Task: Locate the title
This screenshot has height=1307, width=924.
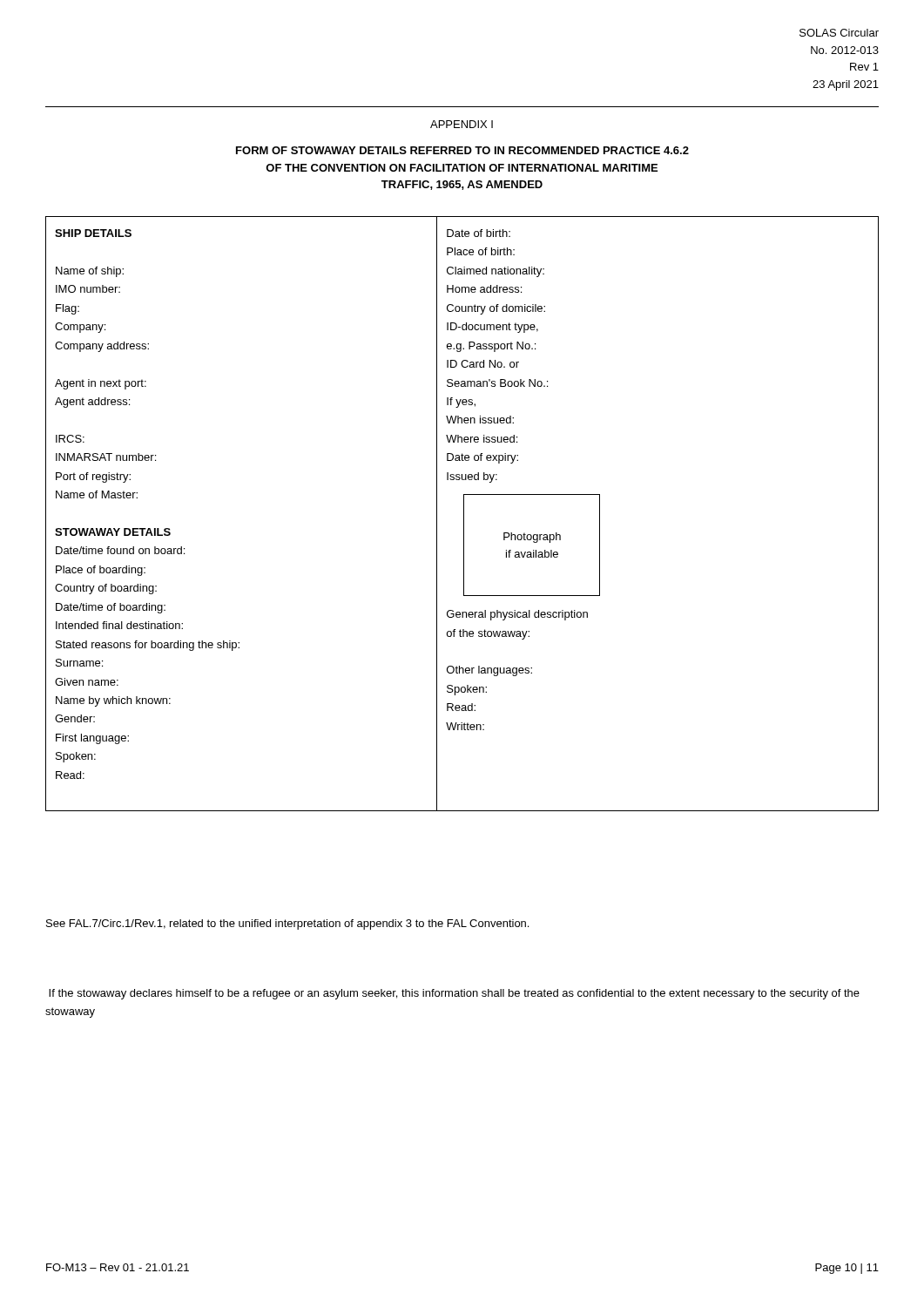Action: pos(462,167)
